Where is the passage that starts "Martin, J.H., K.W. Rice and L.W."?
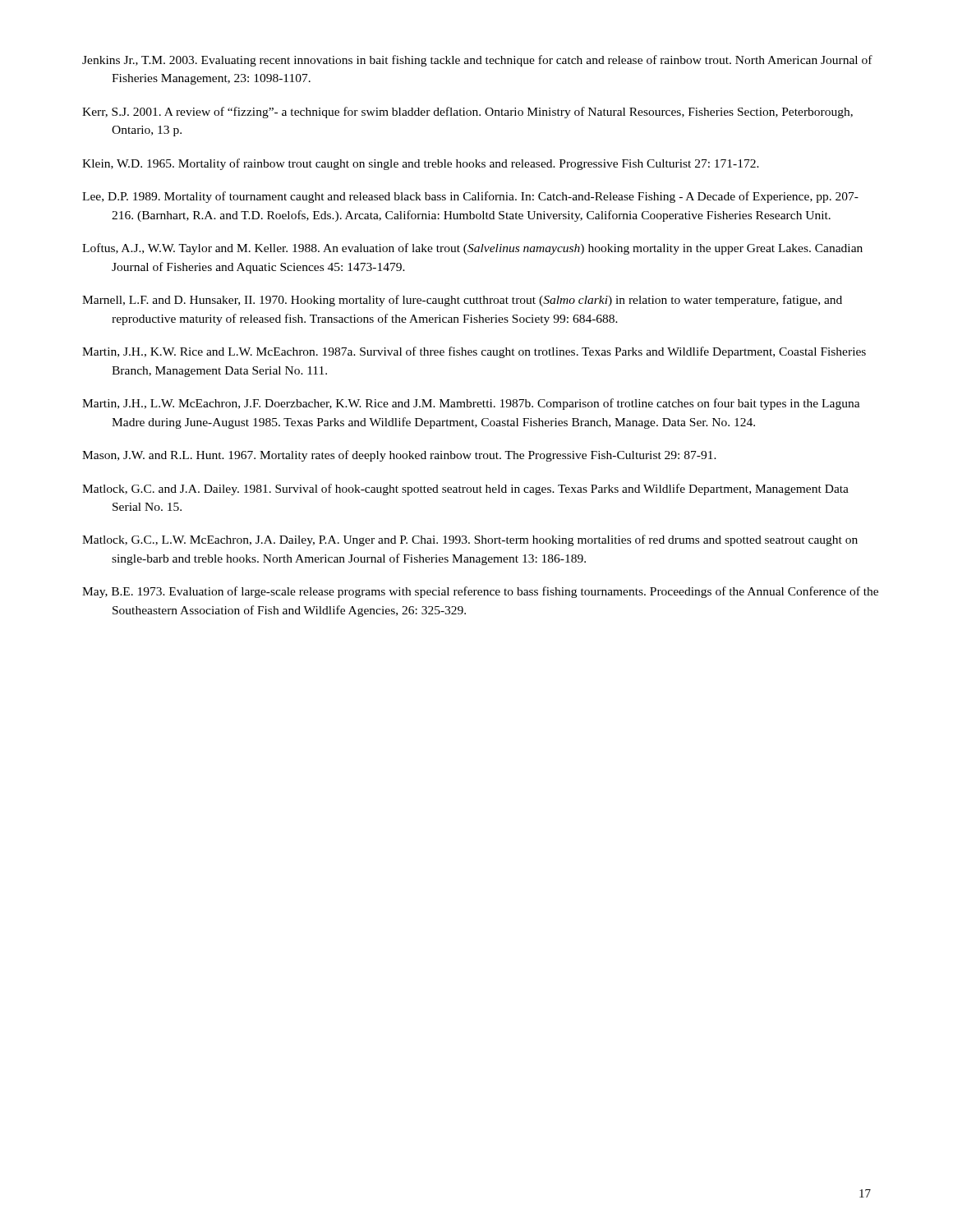The image size is (953, 1232). pos(474,360)
